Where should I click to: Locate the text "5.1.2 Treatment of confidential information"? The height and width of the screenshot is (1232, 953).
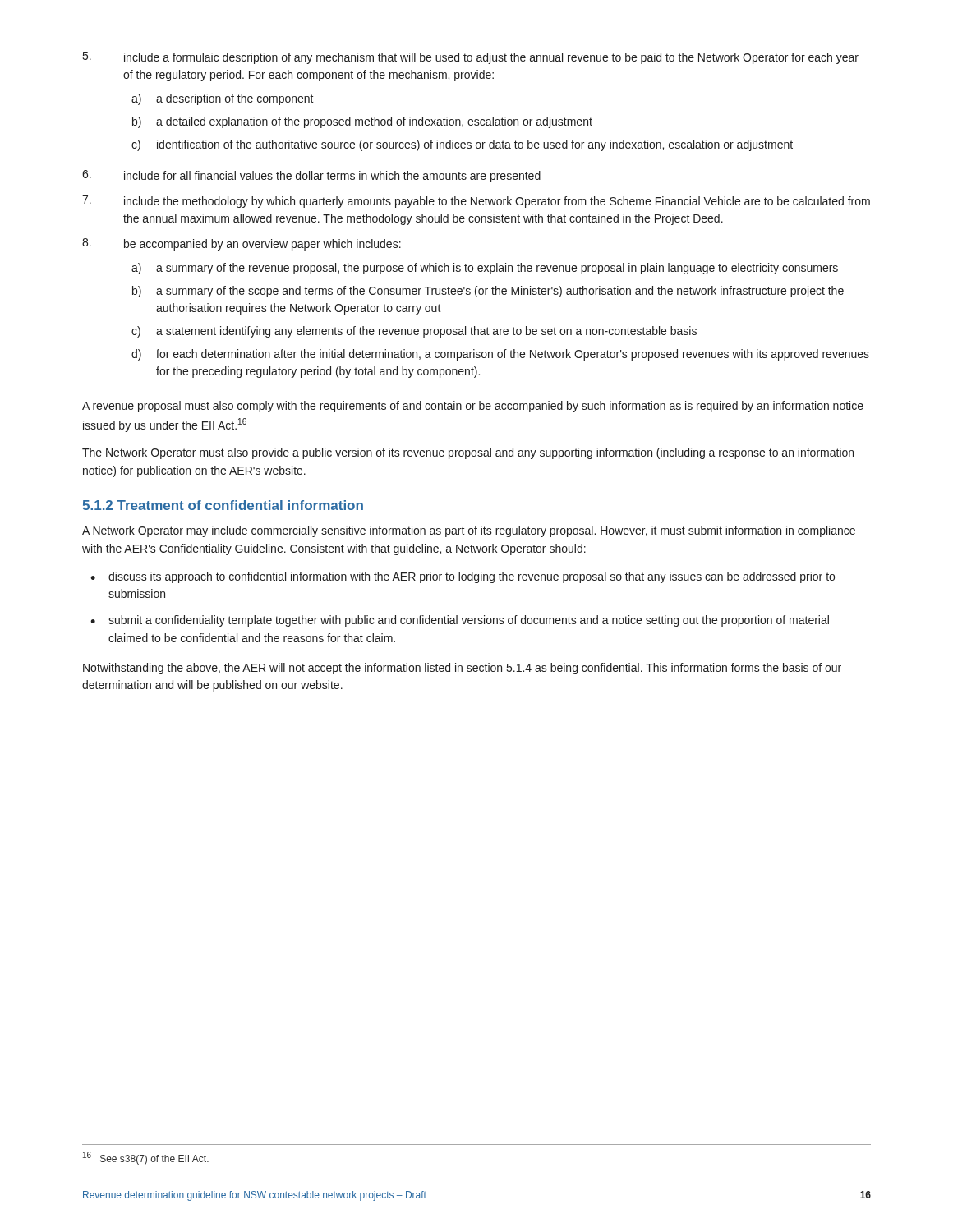click(223, 506)
